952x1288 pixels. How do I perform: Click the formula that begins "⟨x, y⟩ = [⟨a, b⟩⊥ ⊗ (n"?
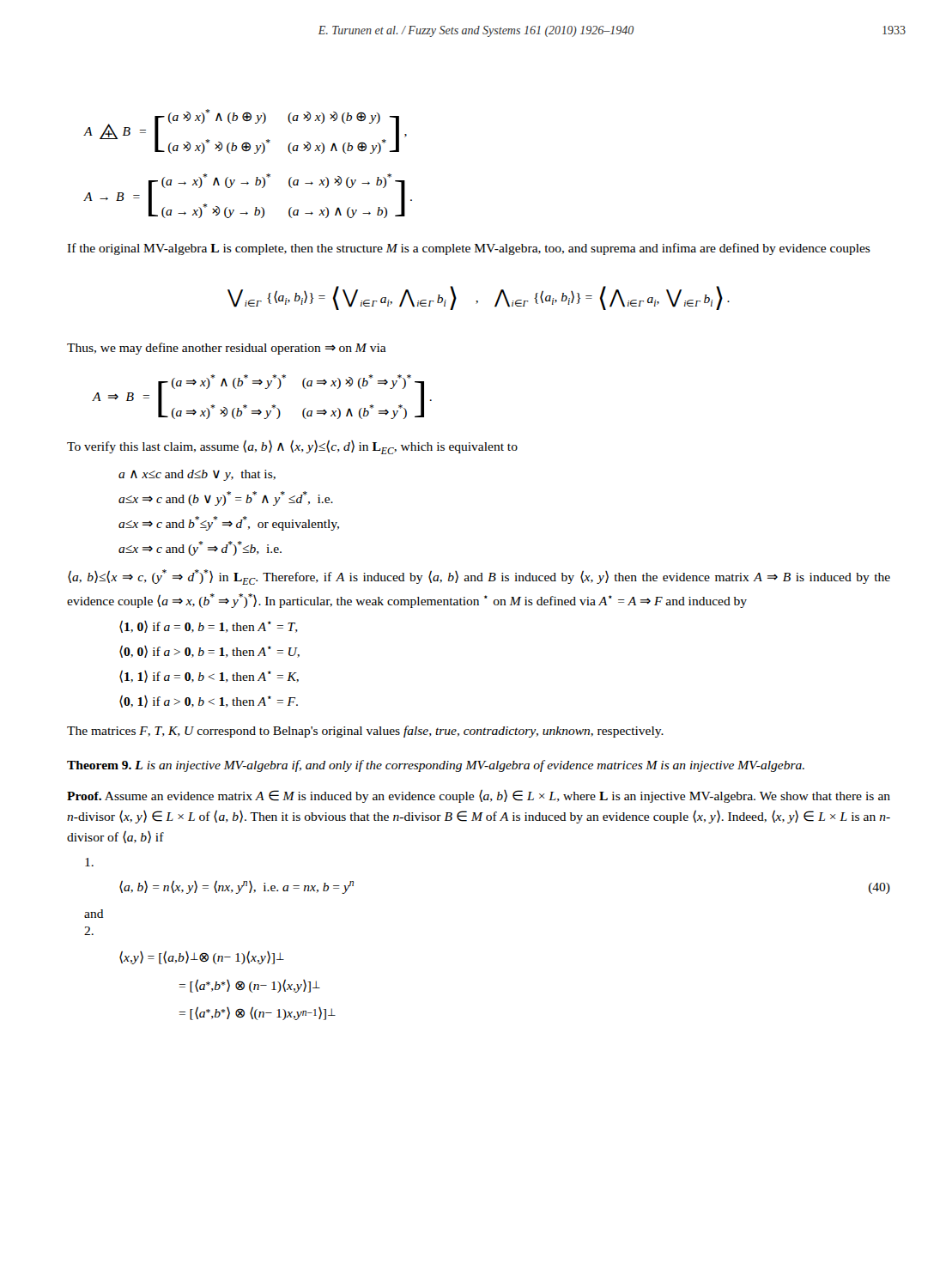click(x=202, y=957)
